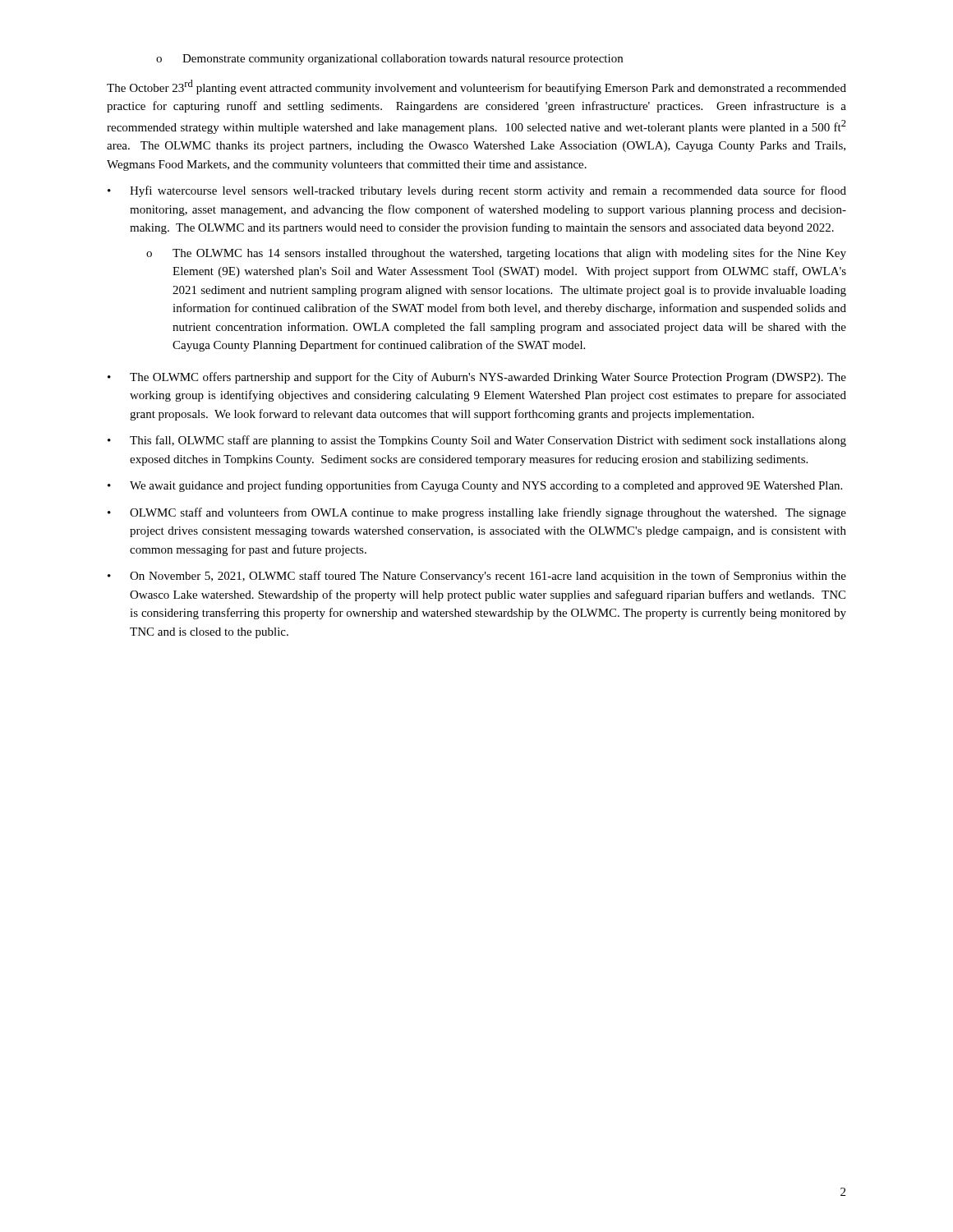Locate the passage starting "• This fall, OLWMC staff are planning to"

(476, 450)
